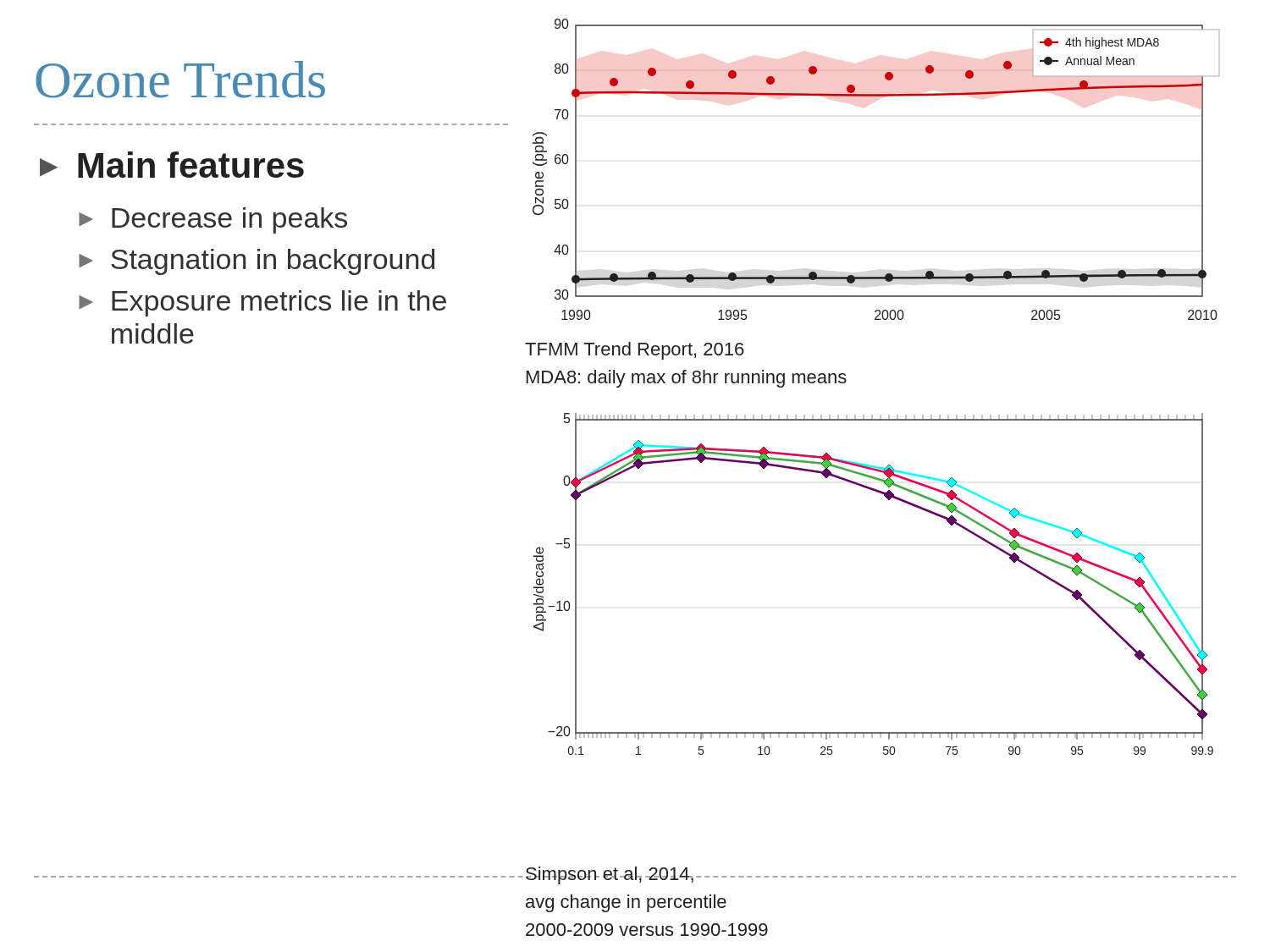Click the title

271,80
